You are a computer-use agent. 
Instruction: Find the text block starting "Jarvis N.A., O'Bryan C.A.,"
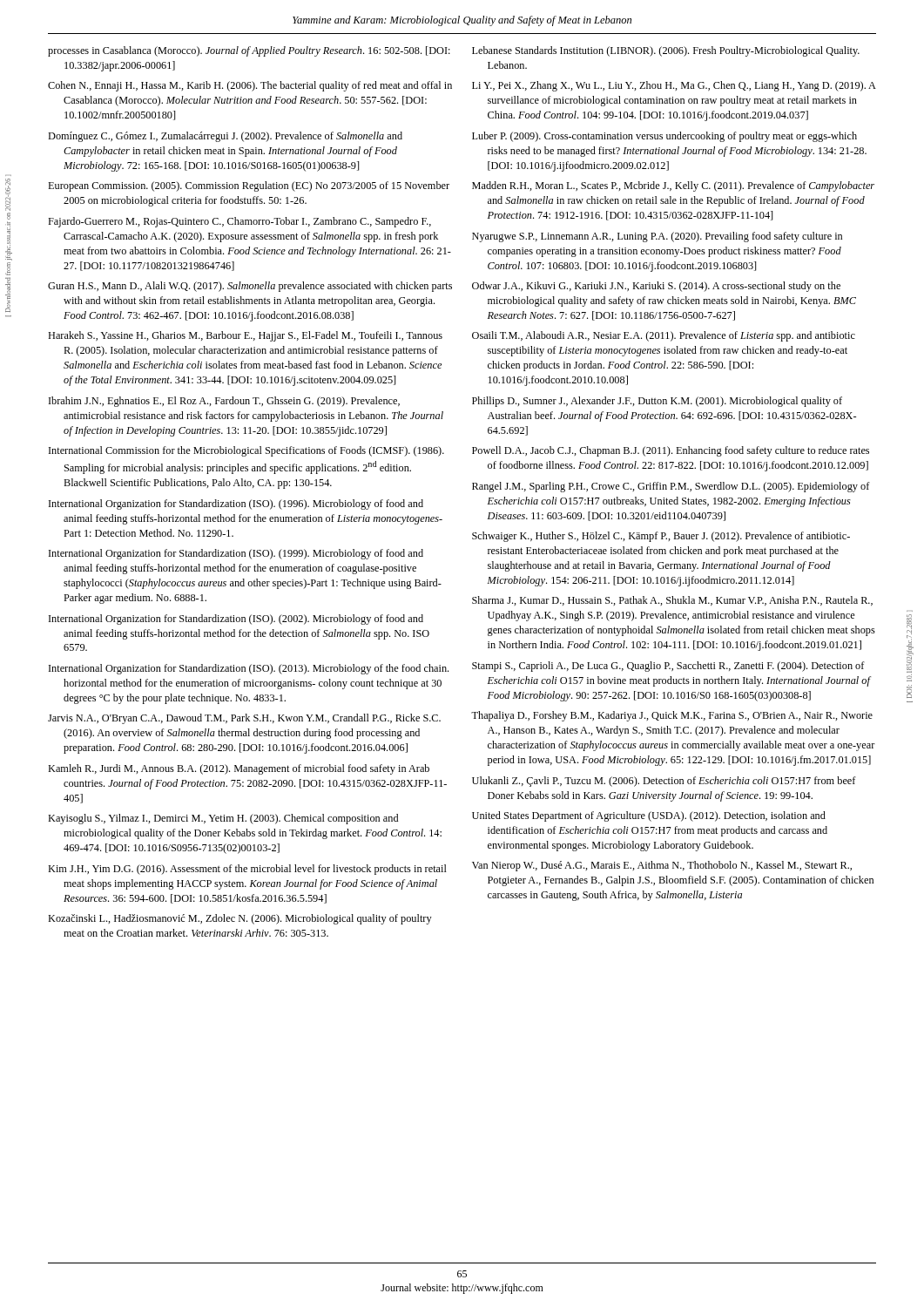(245, 733)
